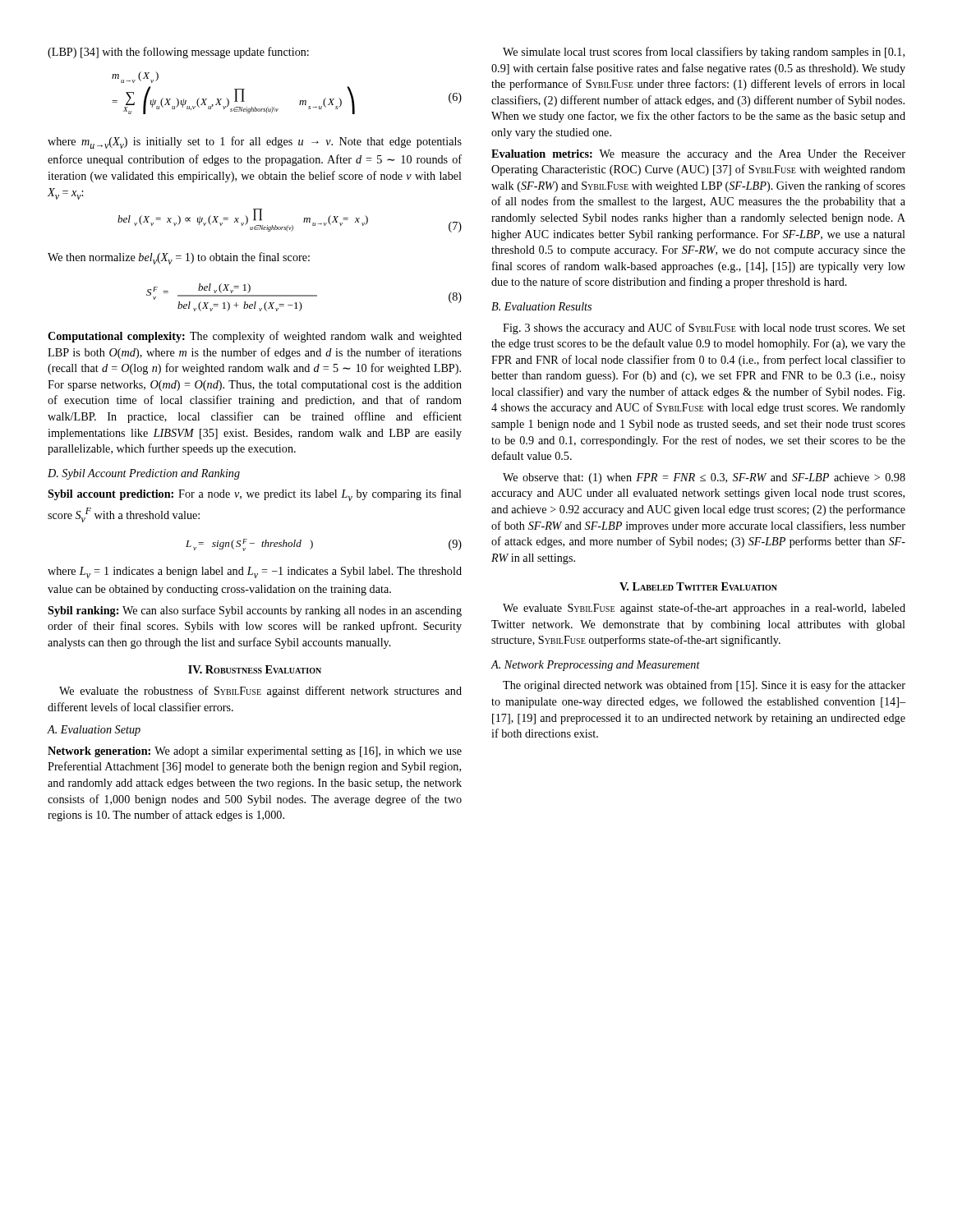Find the element starting "where Lv ="
Viewport: 953px width, 1232px height.
(255, 581)
